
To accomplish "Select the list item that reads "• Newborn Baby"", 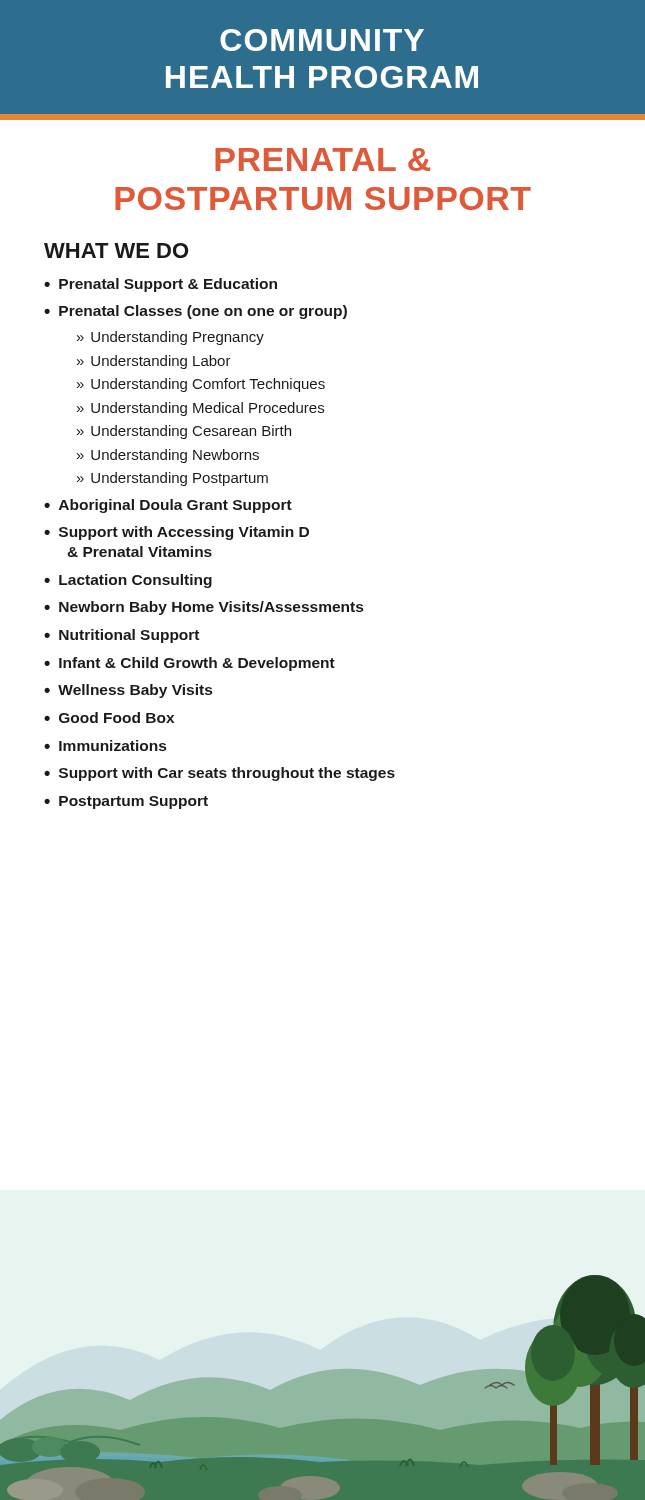I will [204, 608].
